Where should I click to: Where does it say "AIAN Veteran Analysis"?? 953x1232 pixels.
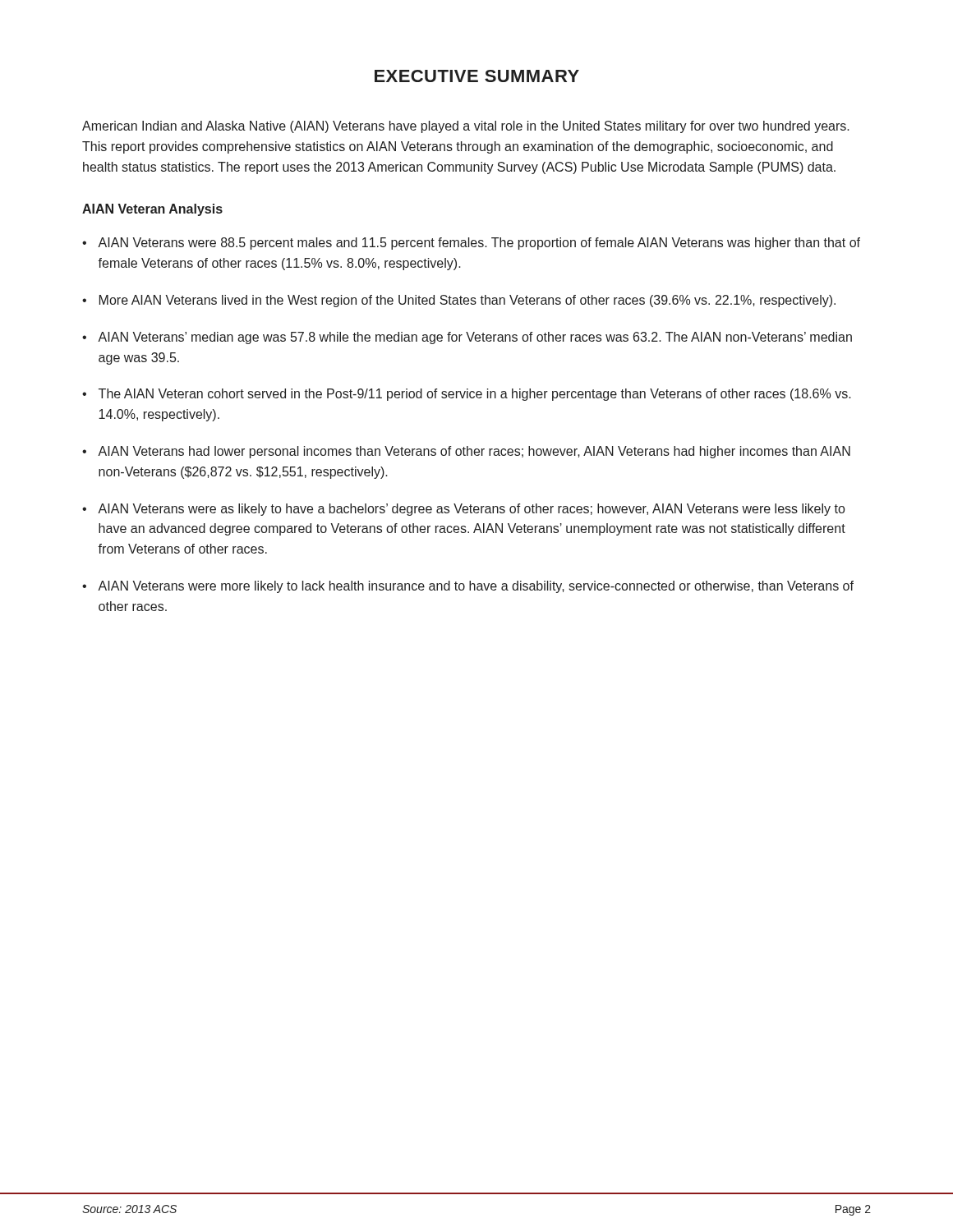(152, 209)
